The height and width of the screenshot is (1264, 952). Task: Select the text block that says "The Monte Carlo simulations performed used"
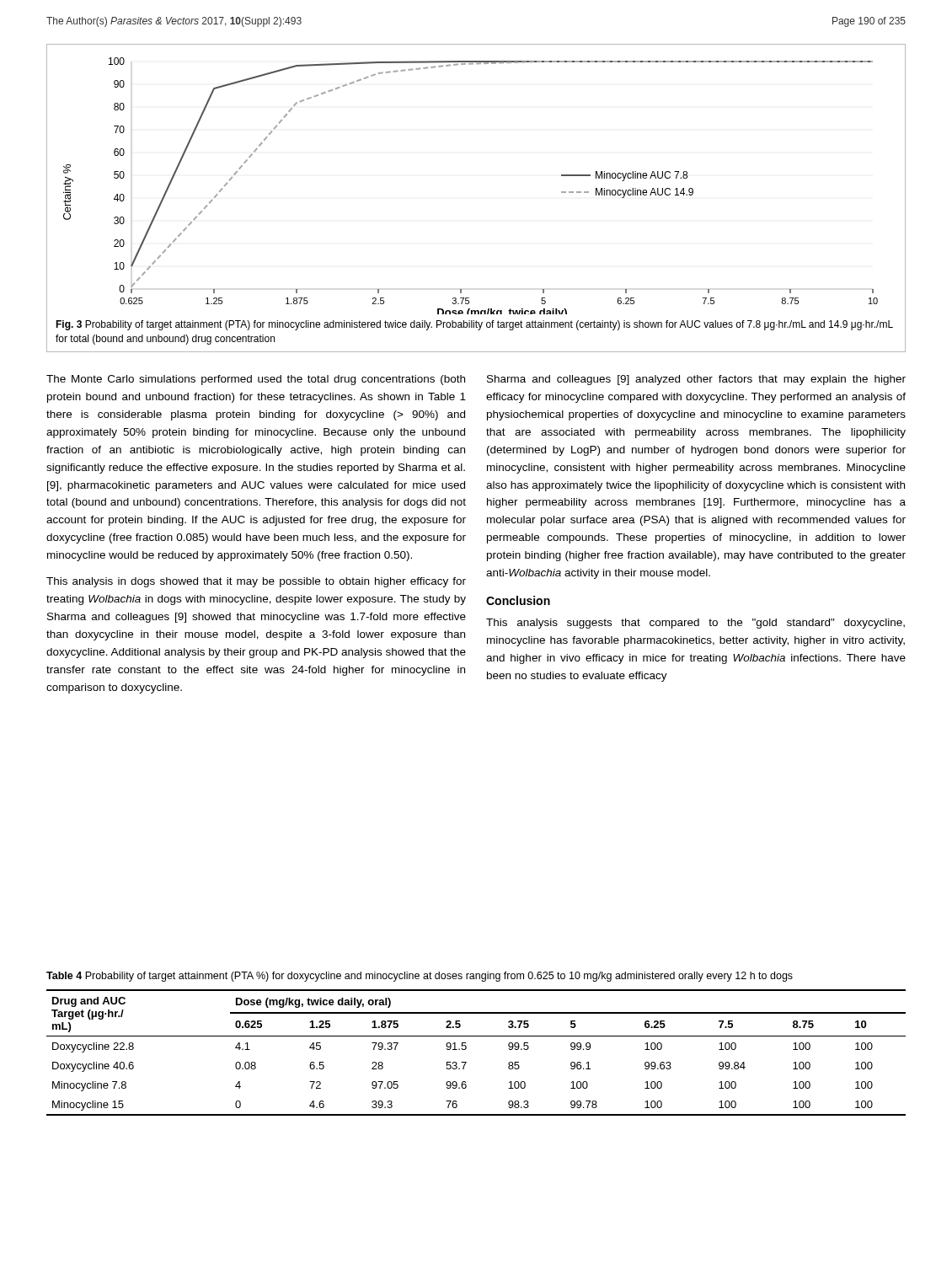256,467
